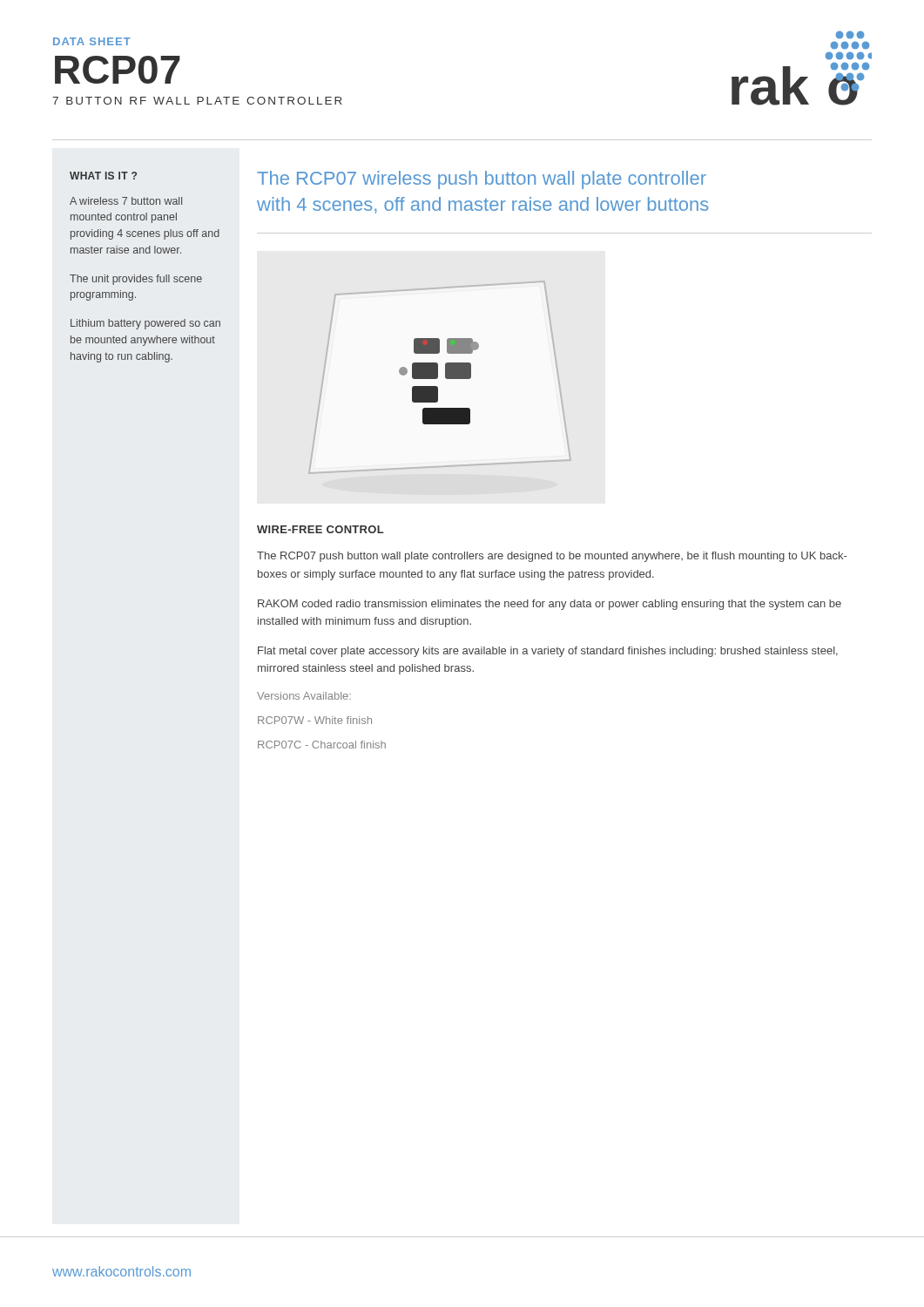Point to the block beginning "The unit provides full scene"

coord(136,287)
